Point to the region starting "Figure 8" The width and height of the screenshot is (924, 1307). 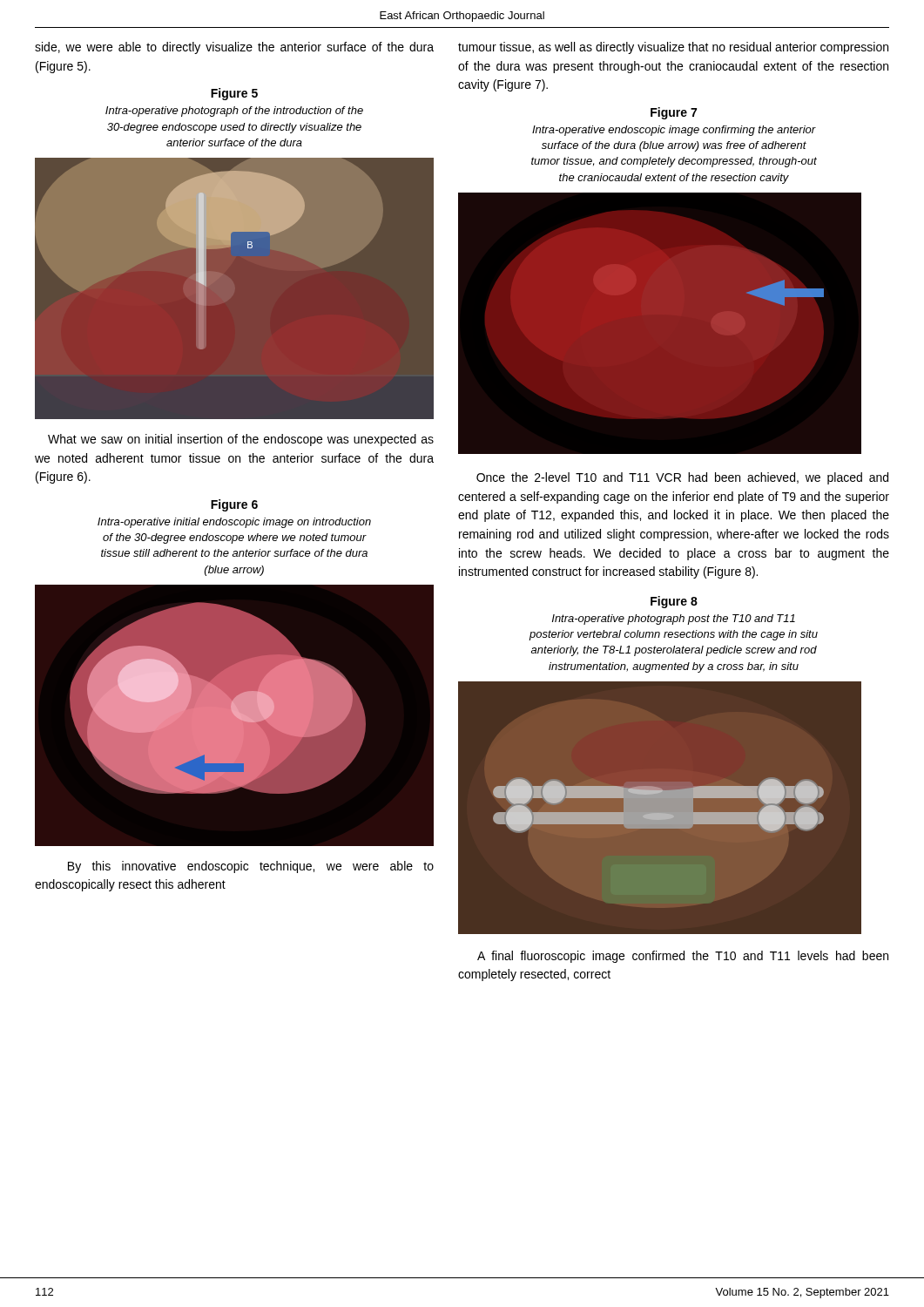[674, 601]
